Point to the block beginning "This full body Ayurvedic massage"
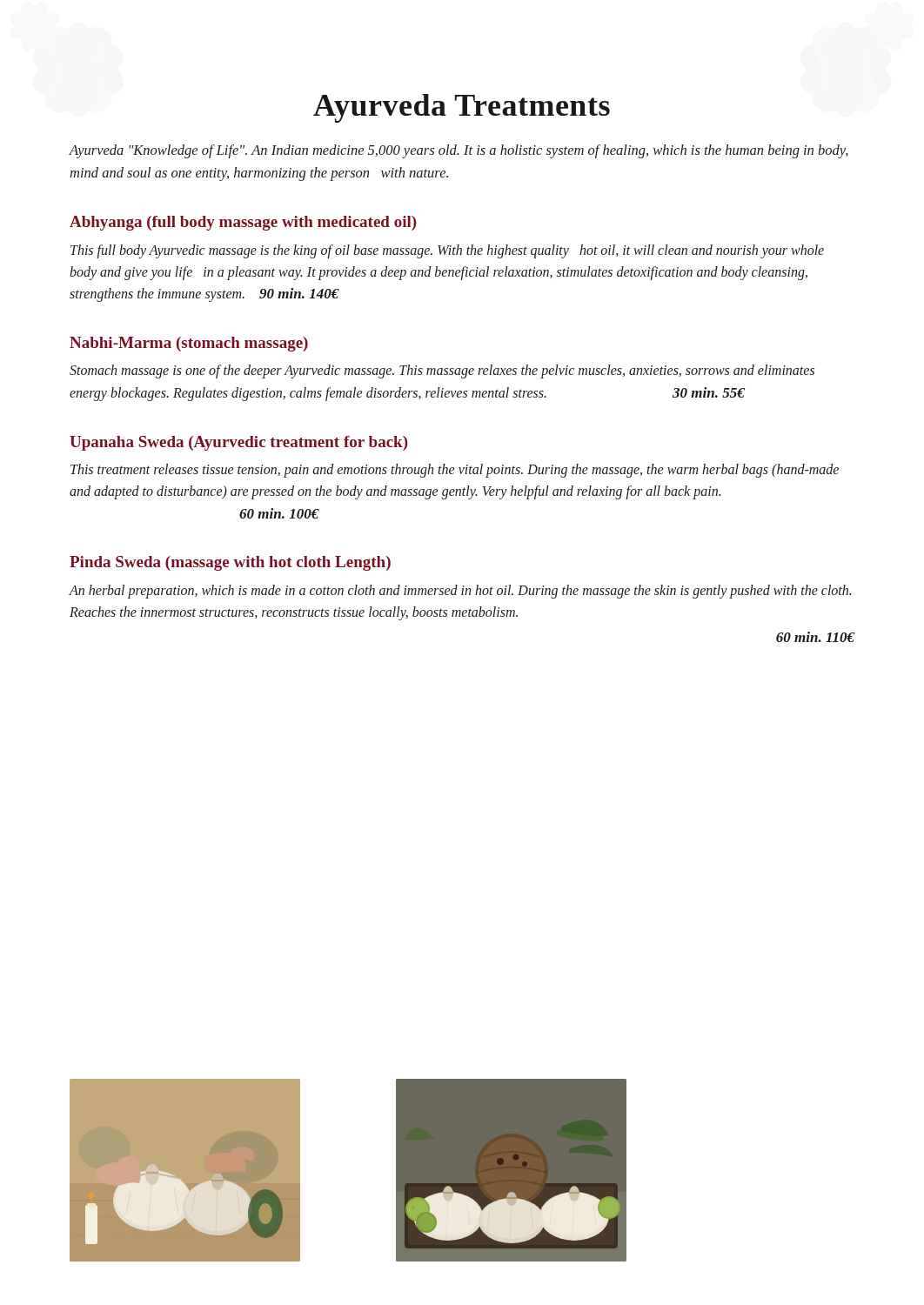Screen dimensions: 1305x924 [x=447, y=272]
